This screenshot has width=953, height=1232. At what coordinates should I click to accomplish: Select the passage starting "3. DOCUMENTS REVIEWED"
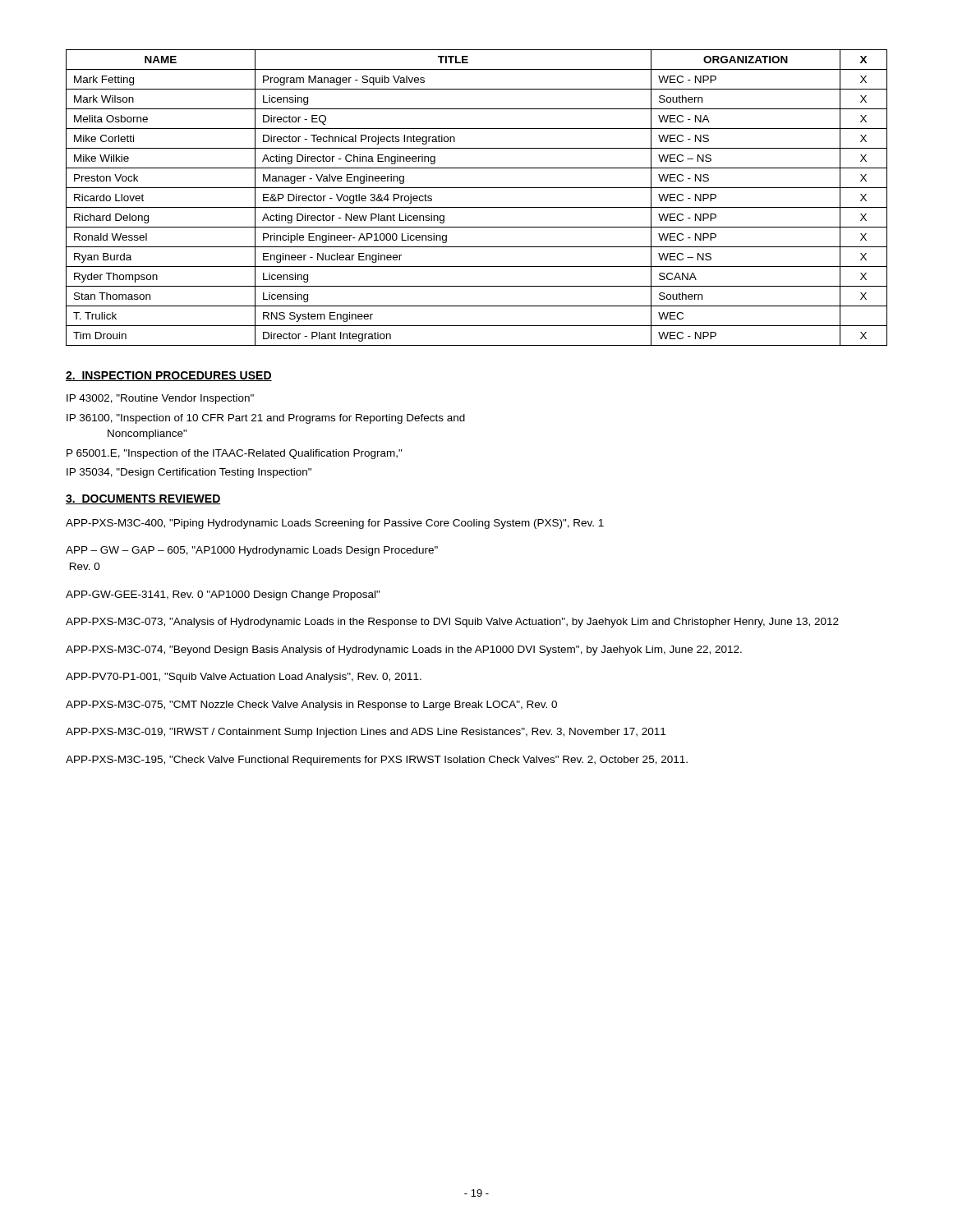143,498
